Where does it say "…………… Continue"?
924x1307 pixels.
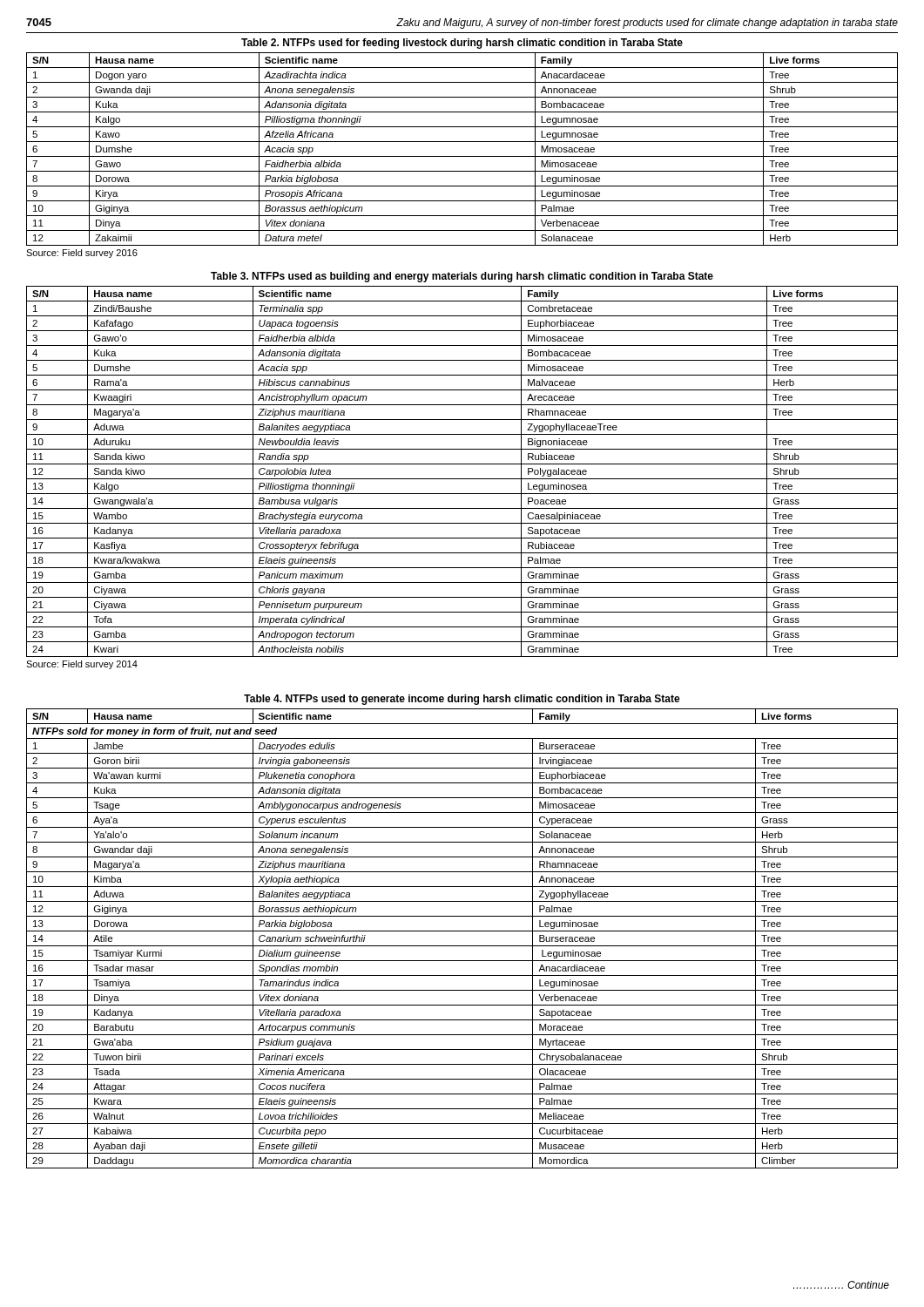[x=841, y=1285]
